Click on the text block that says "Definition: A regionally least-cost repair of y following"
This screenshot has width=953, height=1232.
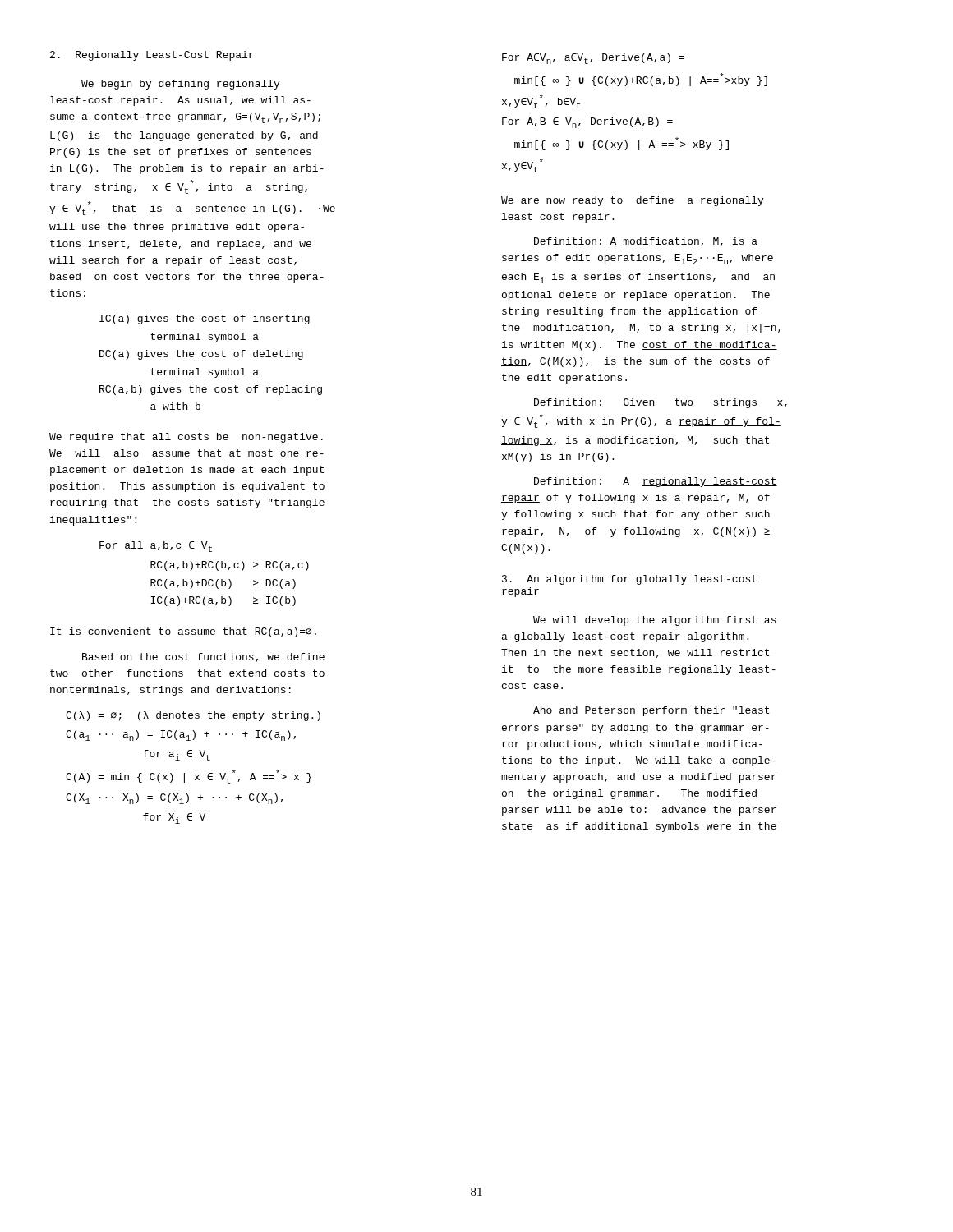click(x=639, y=515)
